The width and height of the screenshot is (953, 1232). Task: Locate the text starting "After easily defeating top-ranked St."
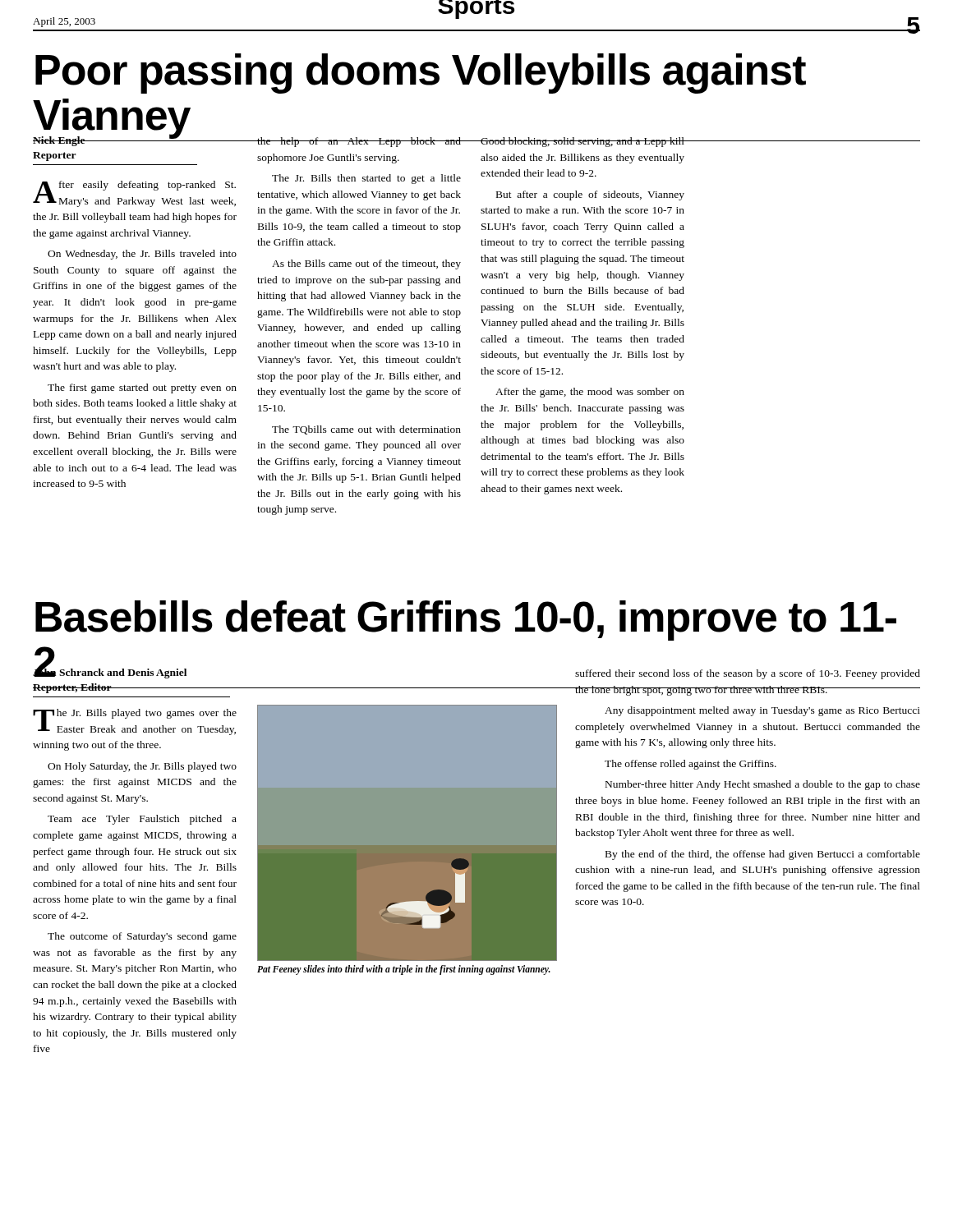135,334
